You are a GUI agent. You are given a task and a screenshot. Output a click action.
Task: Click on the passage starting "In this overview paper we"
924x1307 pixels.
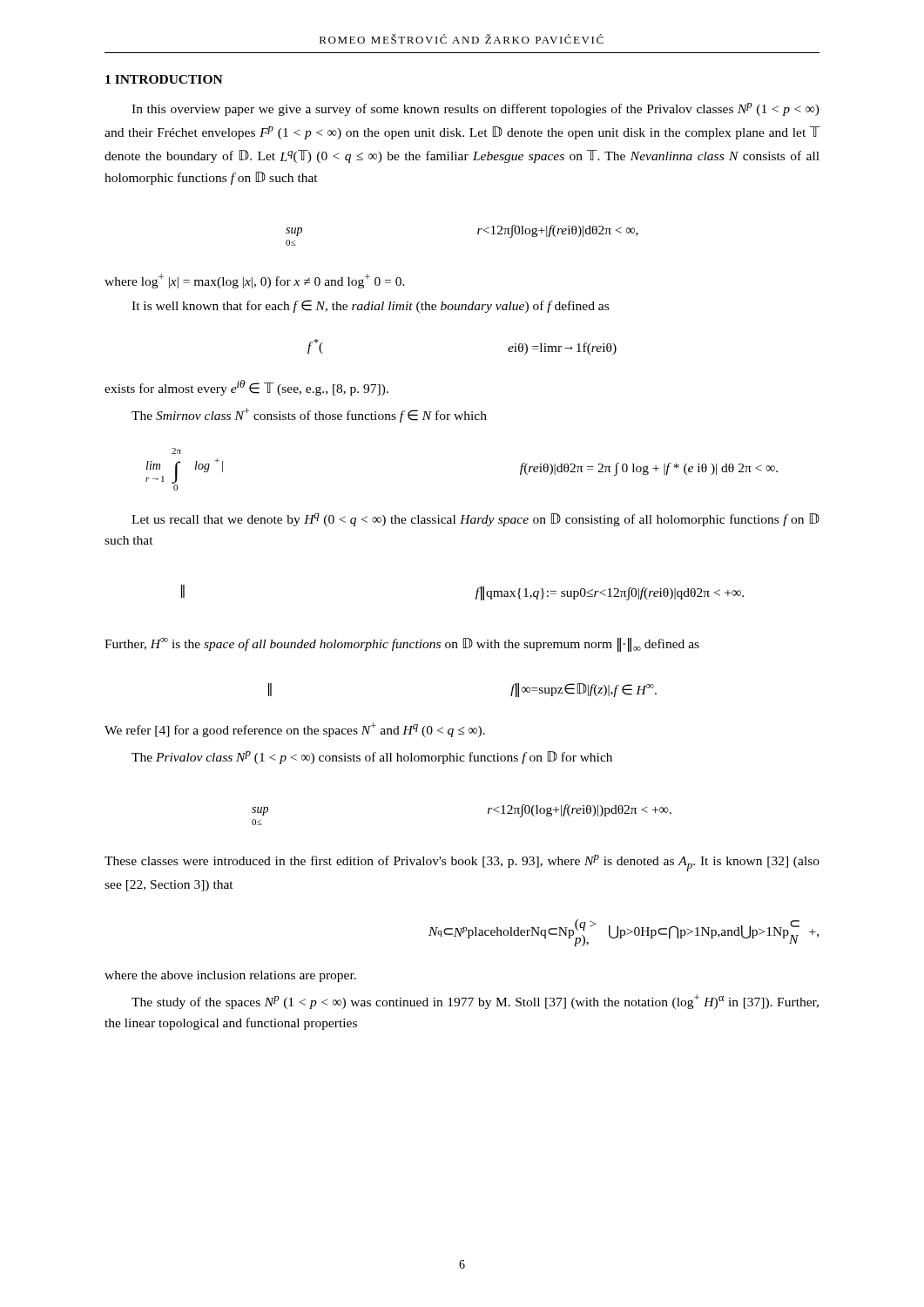[462, 142]
